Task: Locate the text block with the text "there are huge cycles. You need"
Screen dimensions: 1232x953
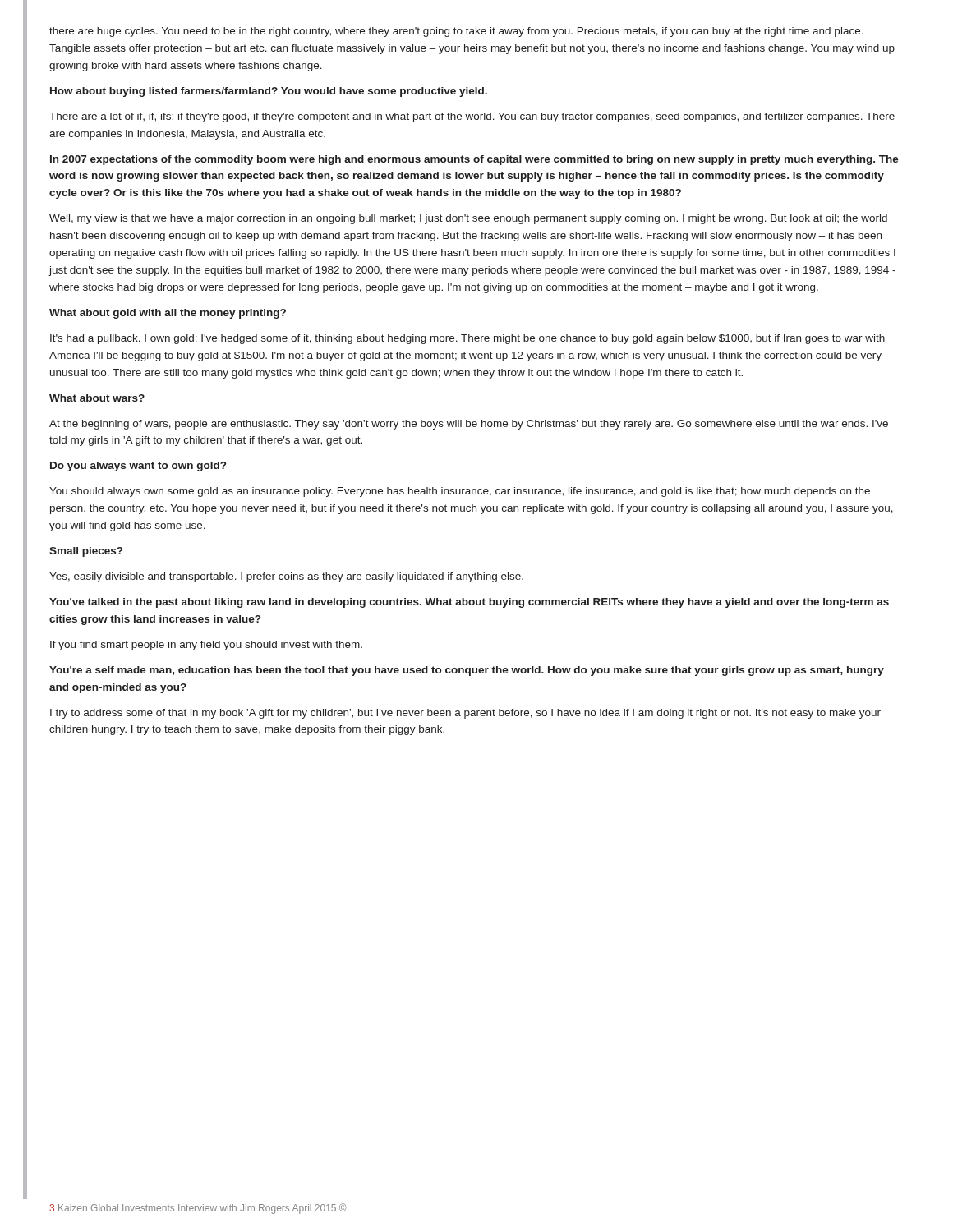Action: (476, 49)
